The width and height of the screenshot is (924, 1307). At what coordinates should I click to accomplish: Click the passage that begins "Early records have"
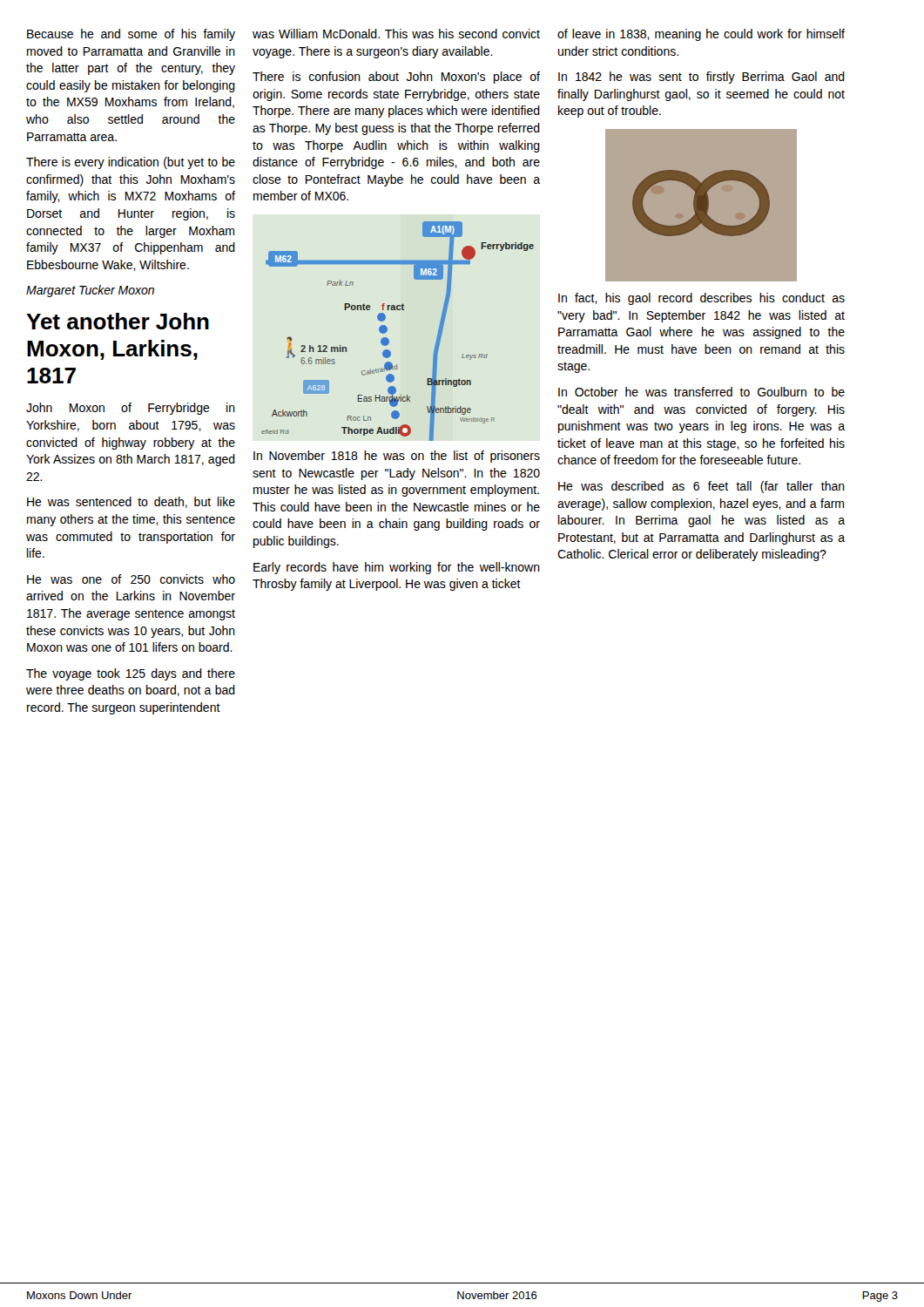point(396,576)
